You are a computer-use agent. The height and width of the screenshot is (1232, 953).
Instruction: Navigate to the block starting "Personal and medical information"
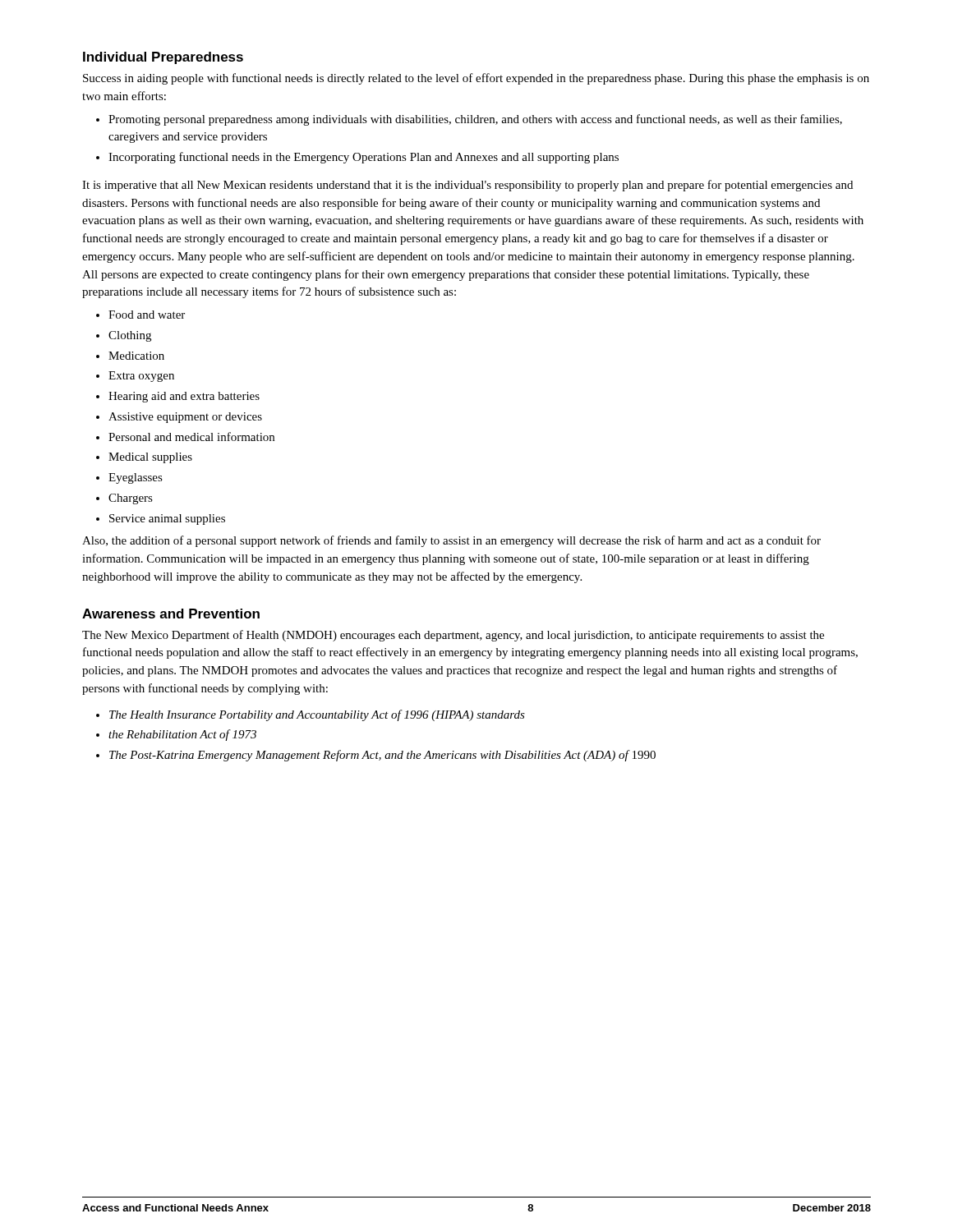coord(192,437)
